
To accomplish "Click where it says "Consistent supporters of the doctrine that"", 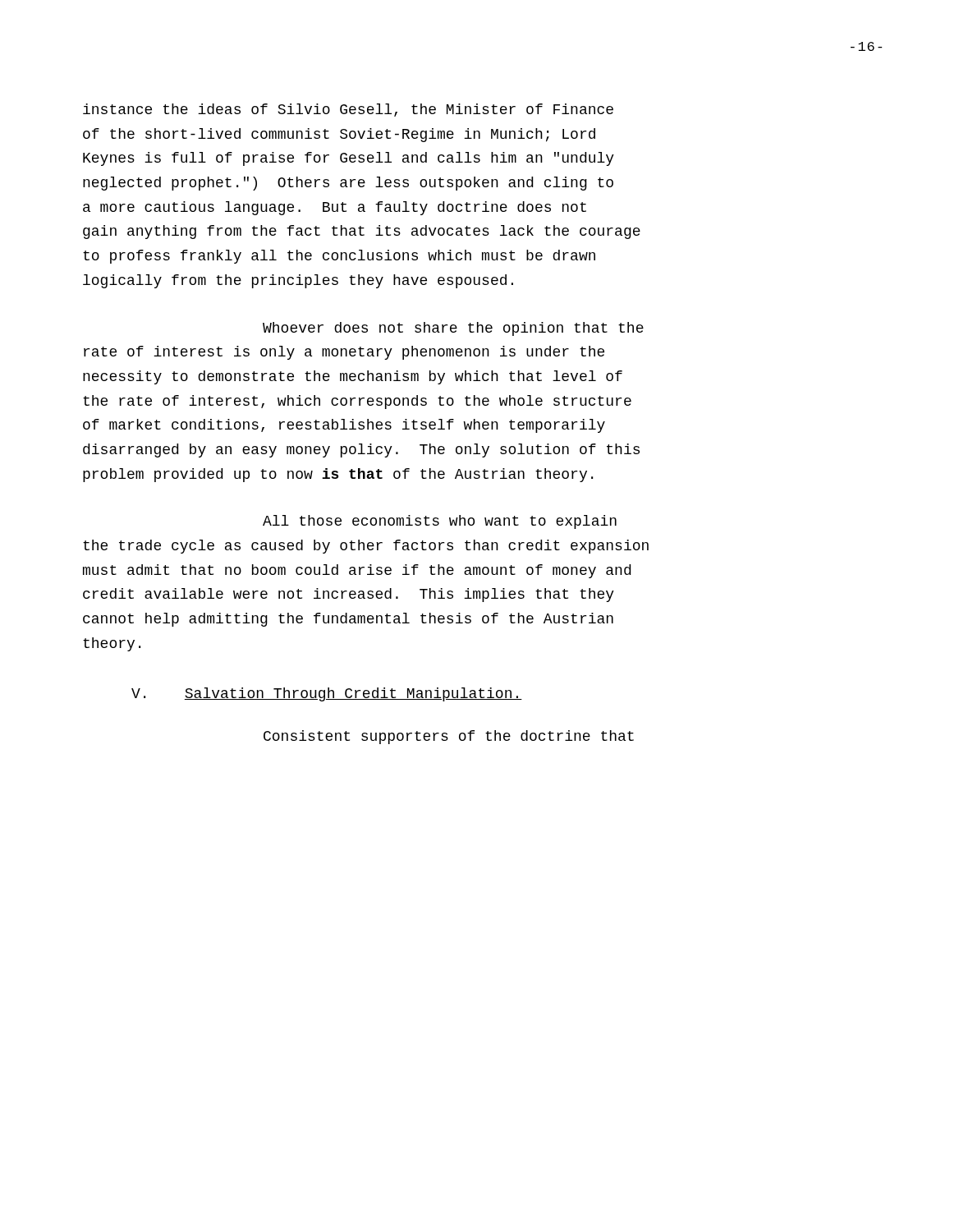I will (449, 737).
